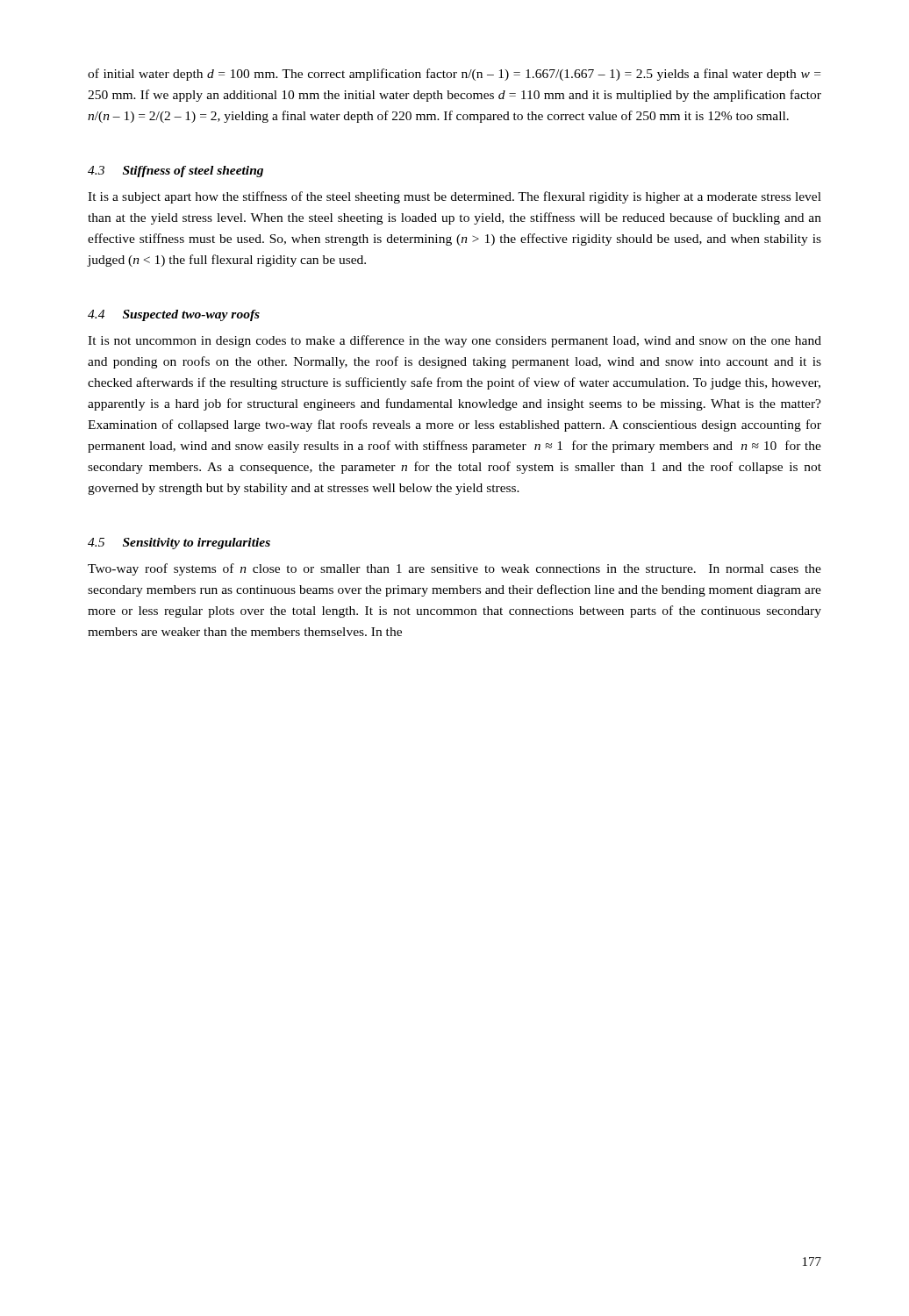Locate the text block that says "of initial water"
The width and height of the screenshot is (909, 1316).
pyautogui.click(x=454, y=95)
